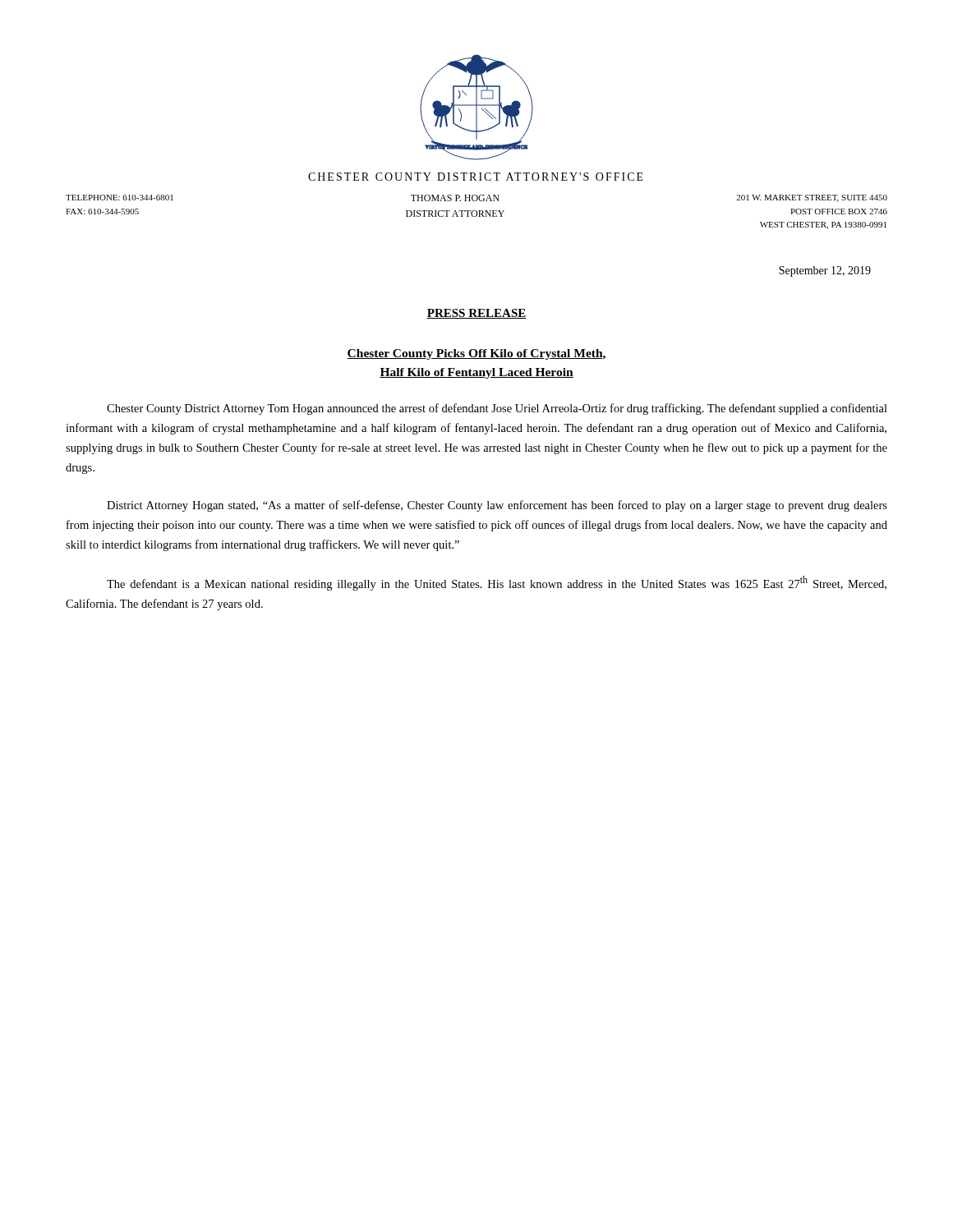
Task: Point to the text block starting "District Attorney Hogan stated,"
Action: pos(476,525)
